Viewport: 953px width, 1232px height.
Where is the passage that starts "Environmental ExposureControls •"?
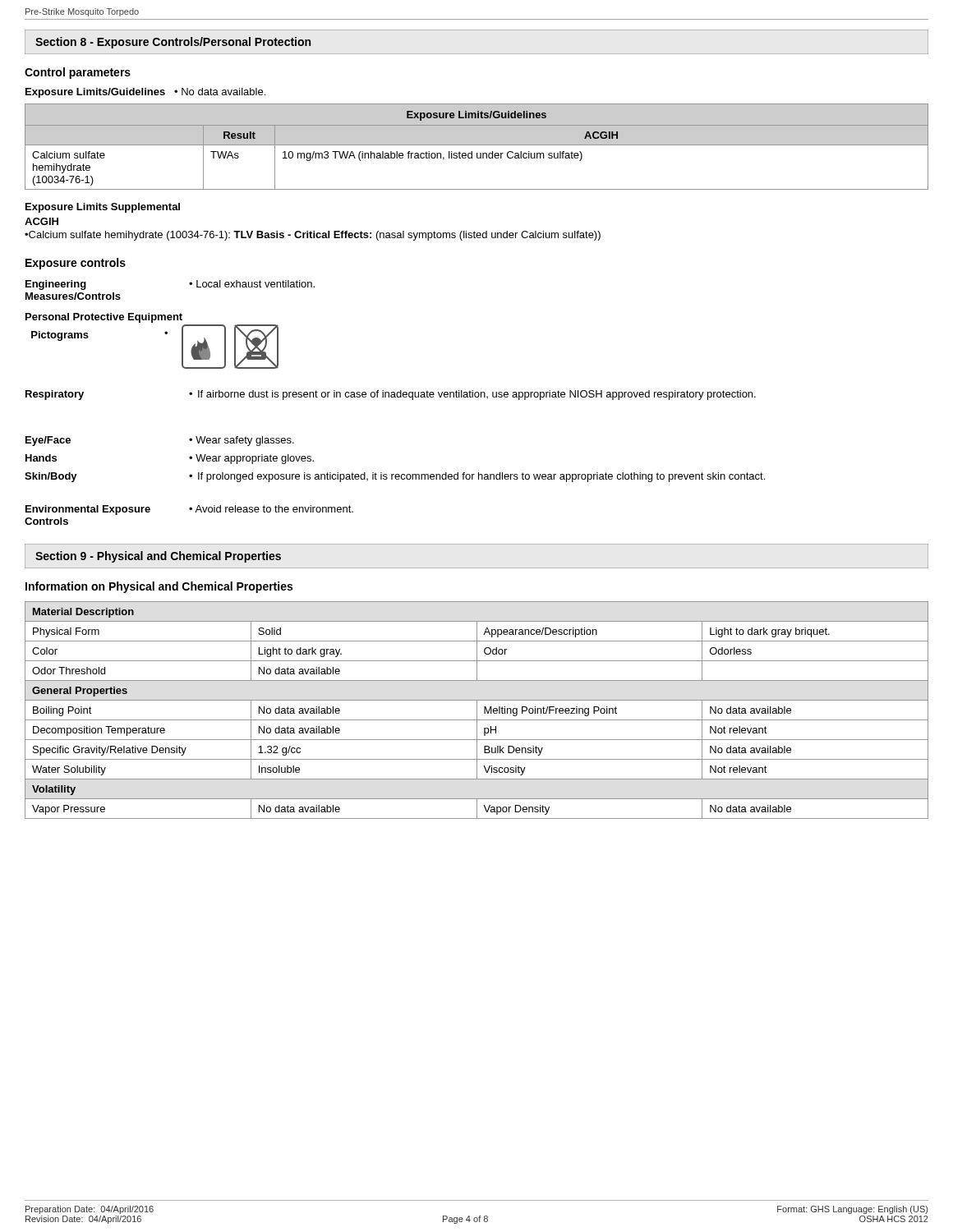tap(189, 510)
